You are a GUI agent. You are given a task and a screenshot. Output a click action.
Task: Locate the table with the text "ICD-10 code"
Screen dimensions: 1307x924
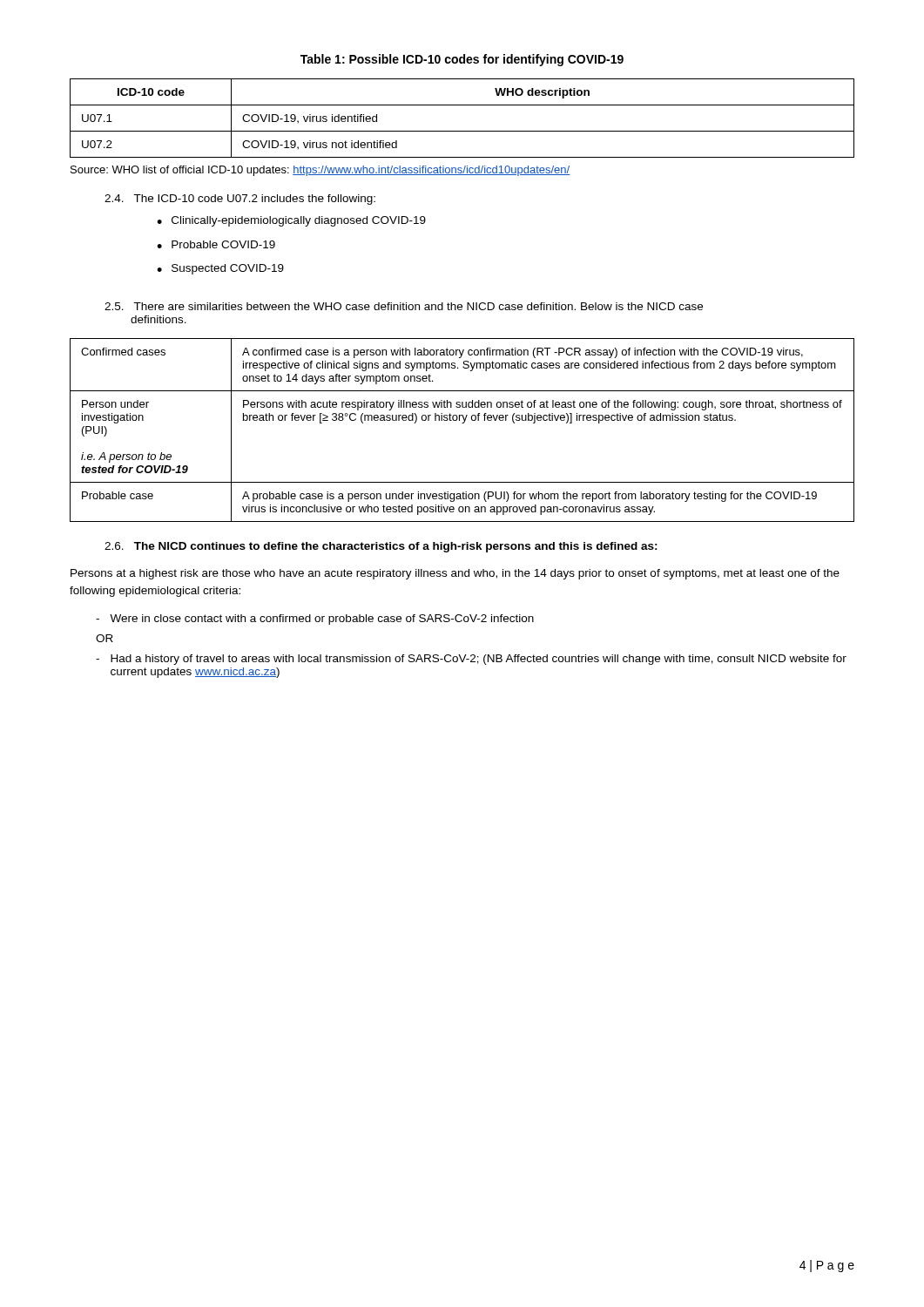pos(462,118)
